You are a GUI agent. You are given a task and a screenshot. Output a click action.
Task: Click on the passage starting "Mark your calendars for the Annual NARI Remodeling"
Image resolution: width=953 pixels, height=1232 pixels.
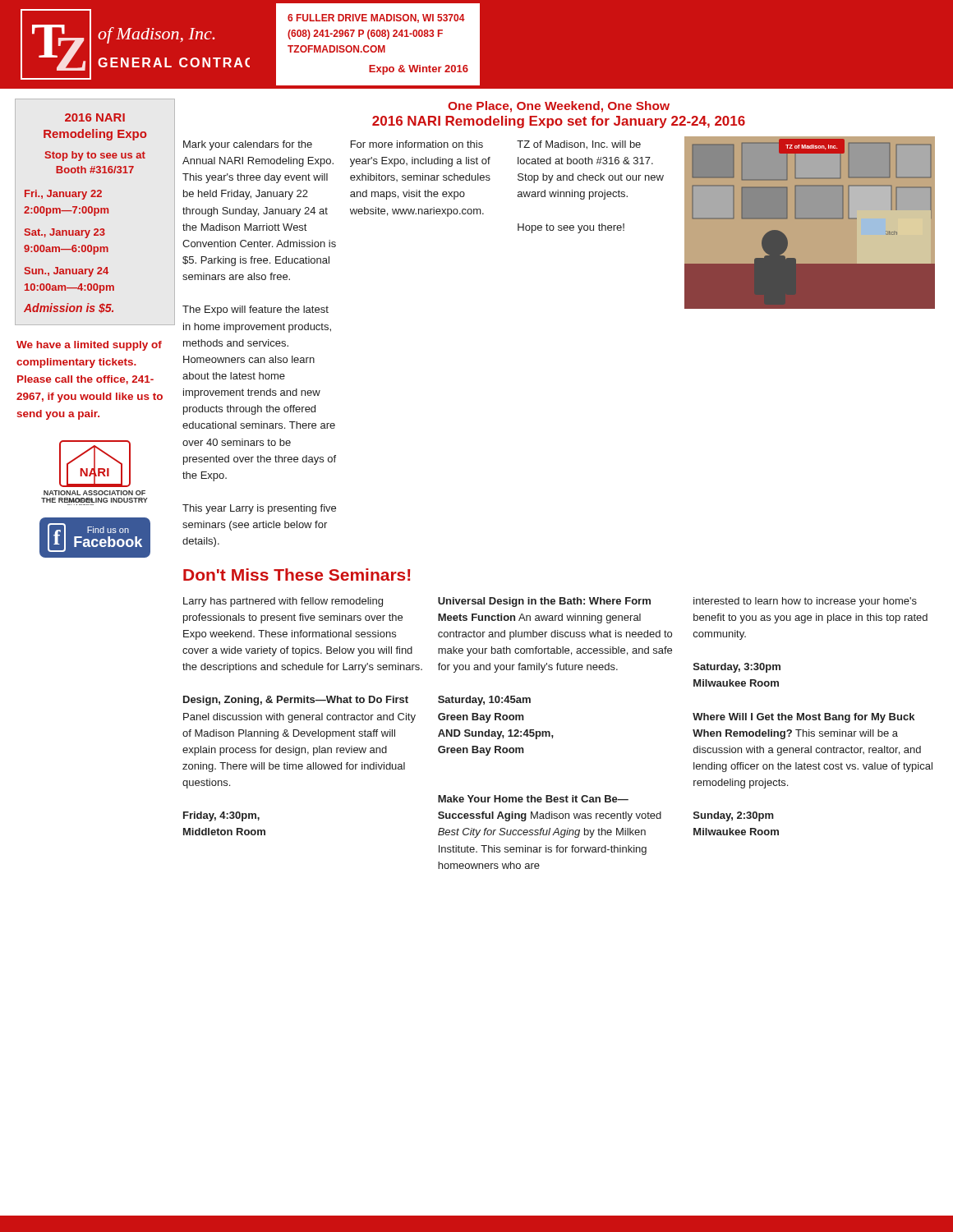(x=260, y=343)
